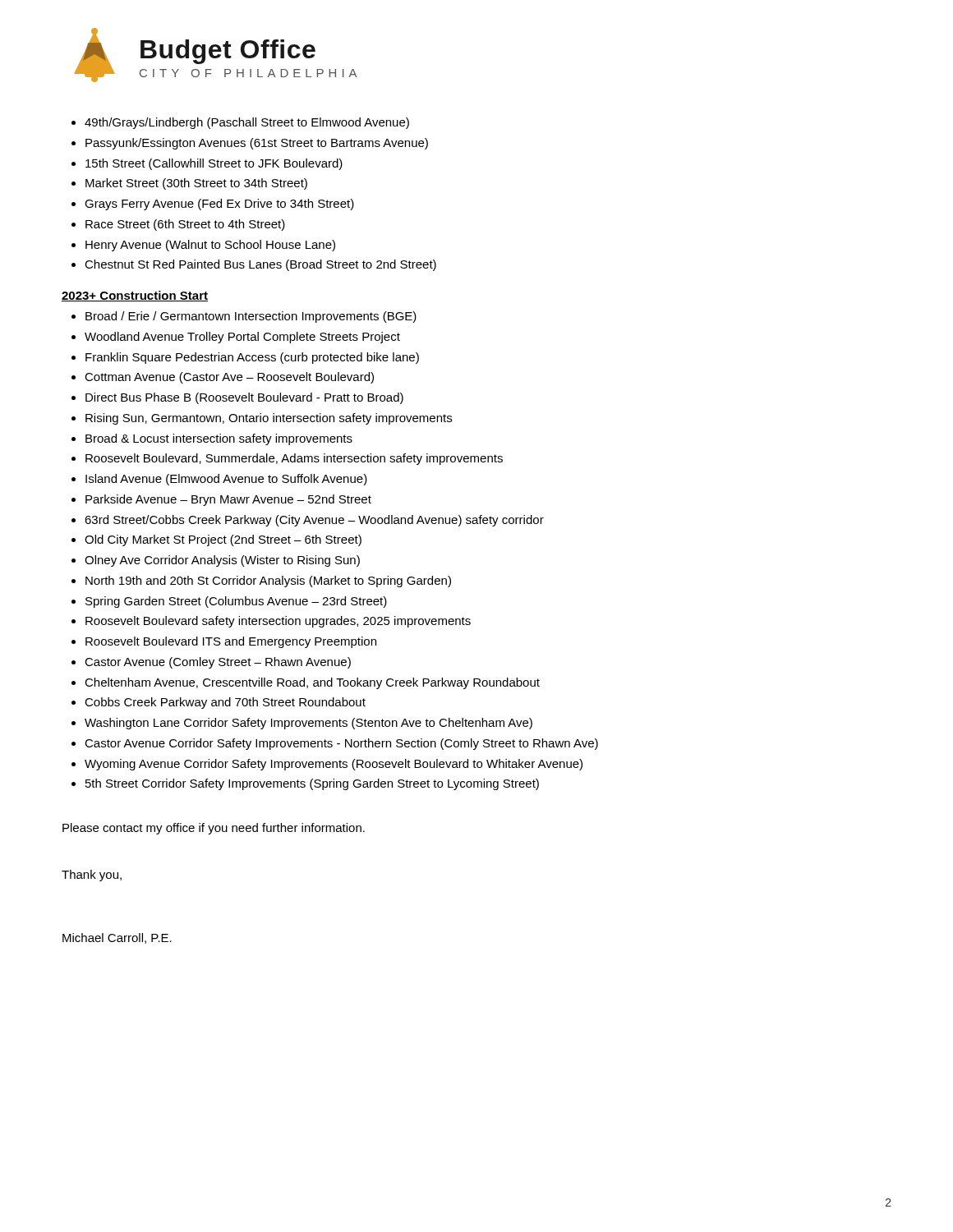Navigate to the element starting "Passyunk/Essington Avenues (61st Street to"
Image resolution: width=953 pixels, height=1232 pixels.
(257, 142)
